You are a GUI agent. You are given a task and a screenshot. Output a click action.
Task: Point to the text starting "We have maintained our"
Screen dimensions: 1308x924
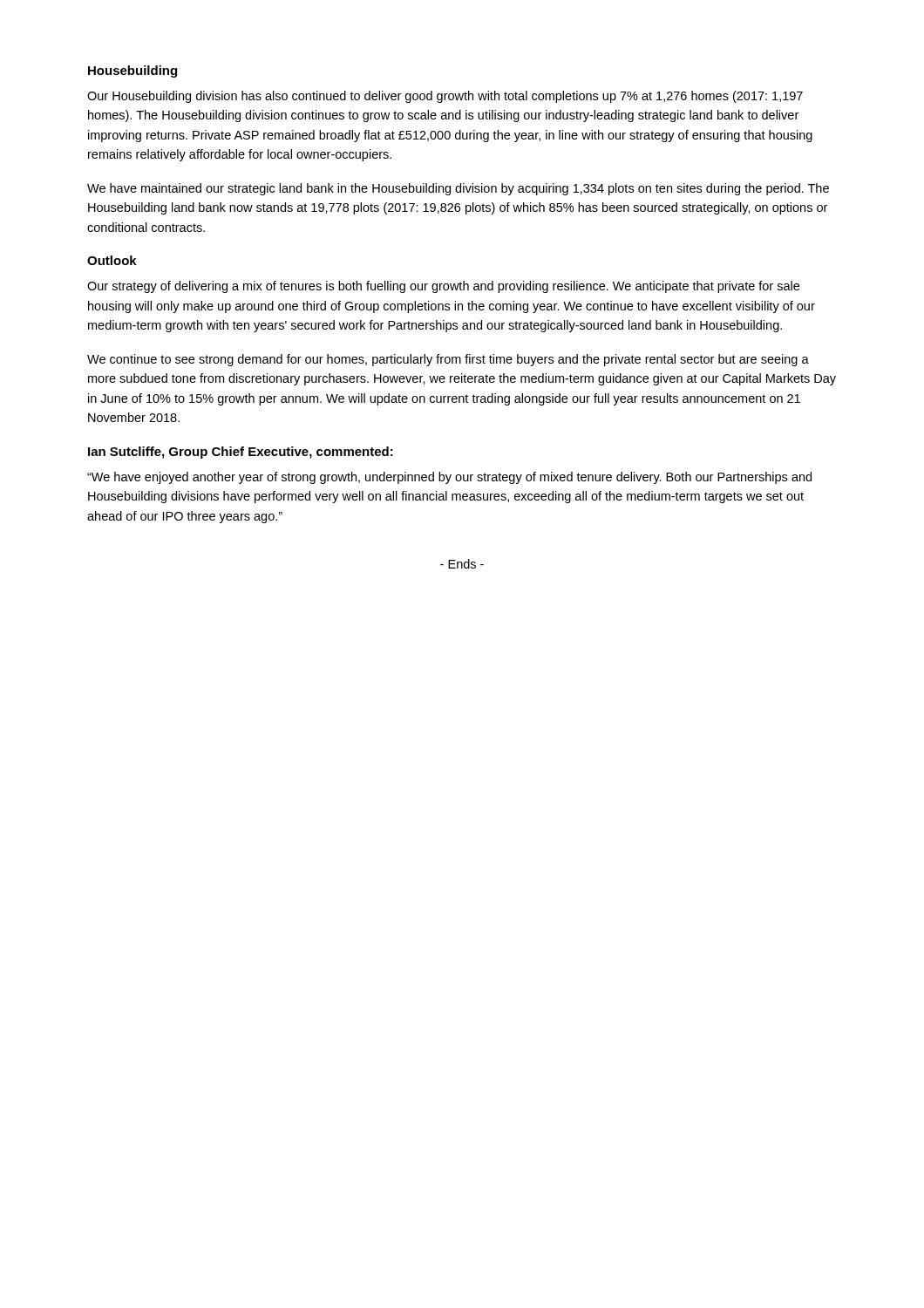[x=458, y=208]
